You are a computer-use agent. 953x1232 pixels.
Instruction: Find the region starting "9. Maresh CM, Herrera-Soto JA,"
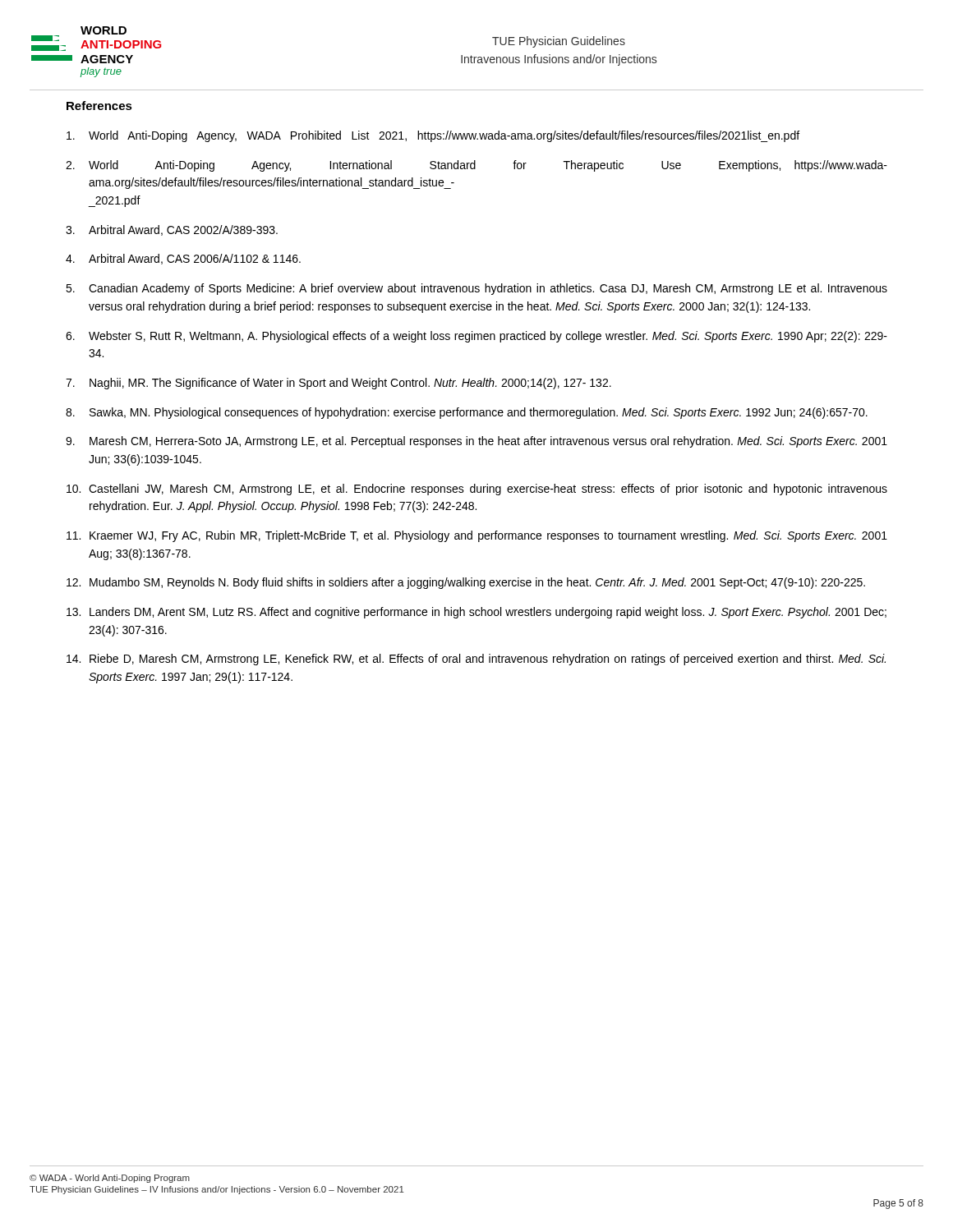[x=476, y=451]
